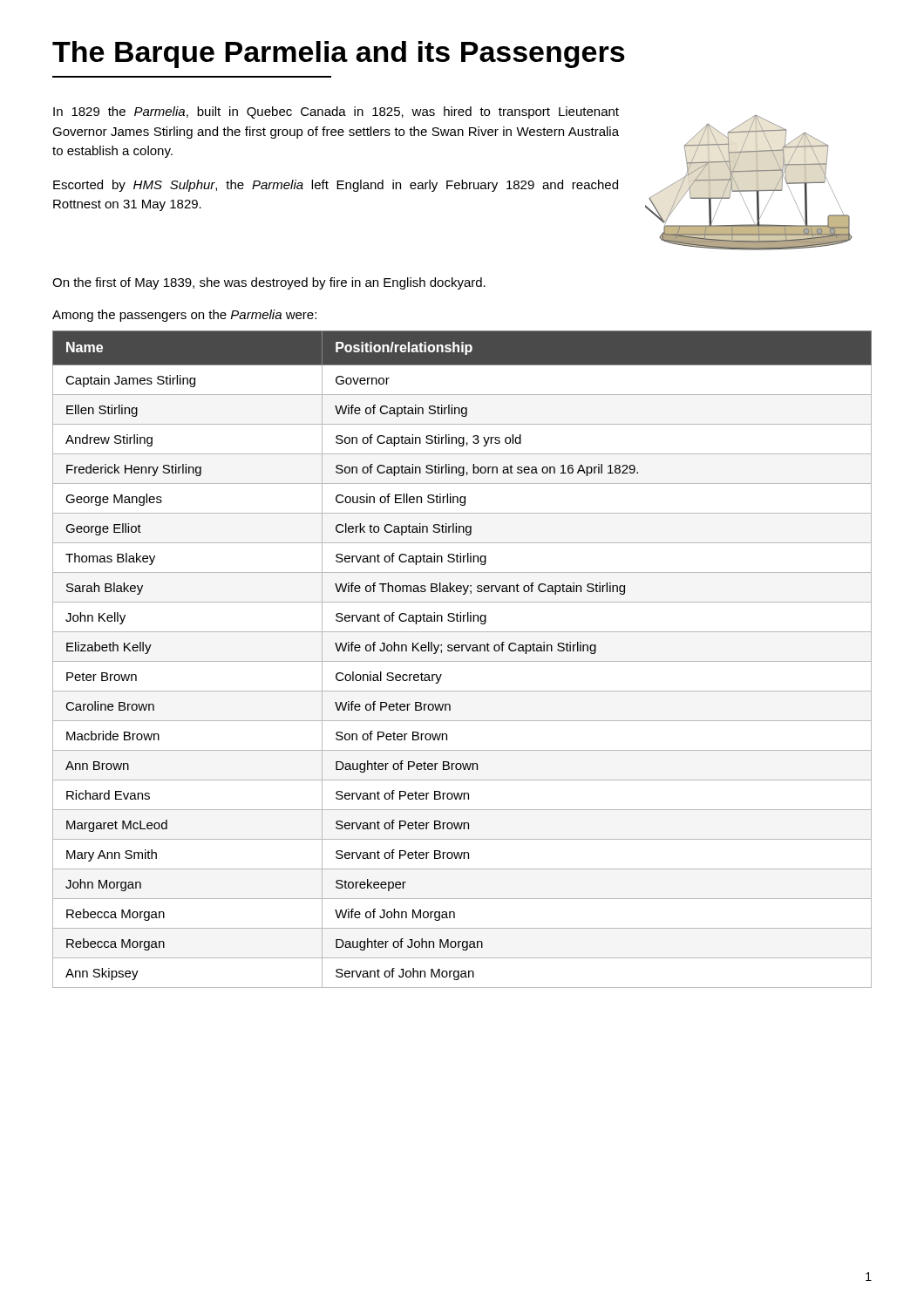924x1308 pixels.
Task: Find the block starting "The Barque Parmelia and its Passengers"
Action: coord(462,56)
